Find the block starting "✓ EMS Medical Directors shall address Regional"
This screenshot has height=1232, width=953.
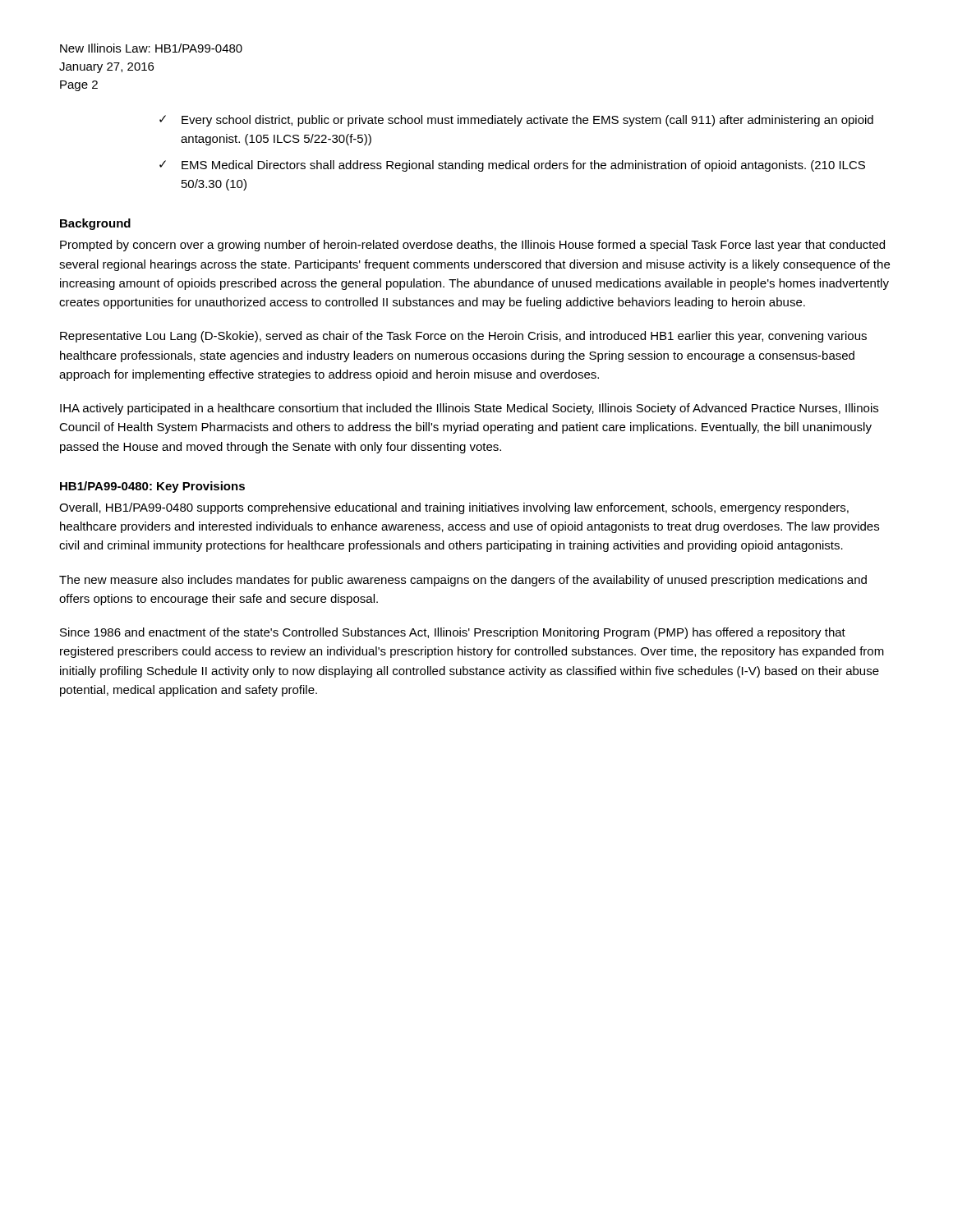coord(526,175)
